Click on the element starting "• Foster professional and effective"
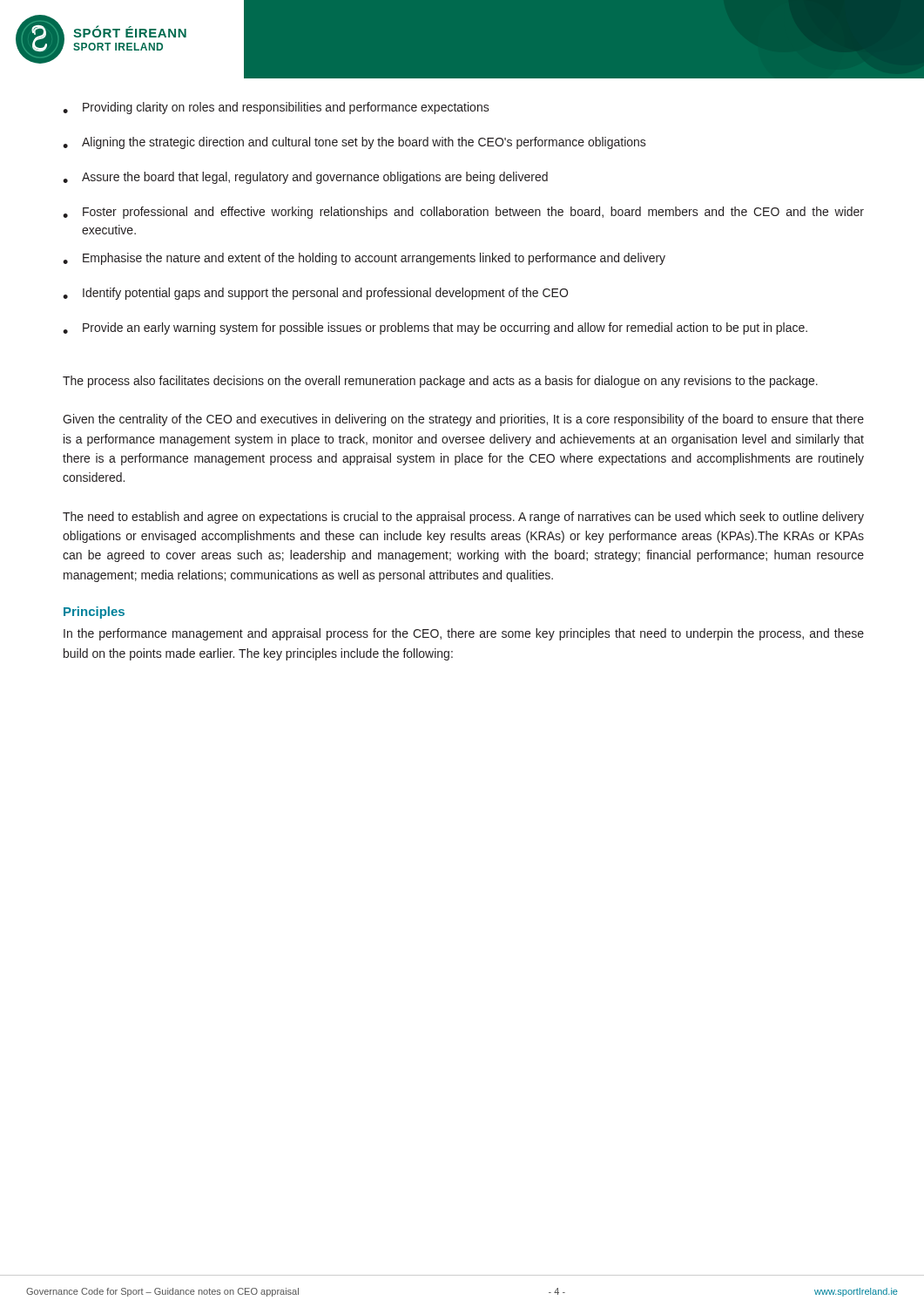The height and width of the screenshot is (1307, 924). point(463,222)
